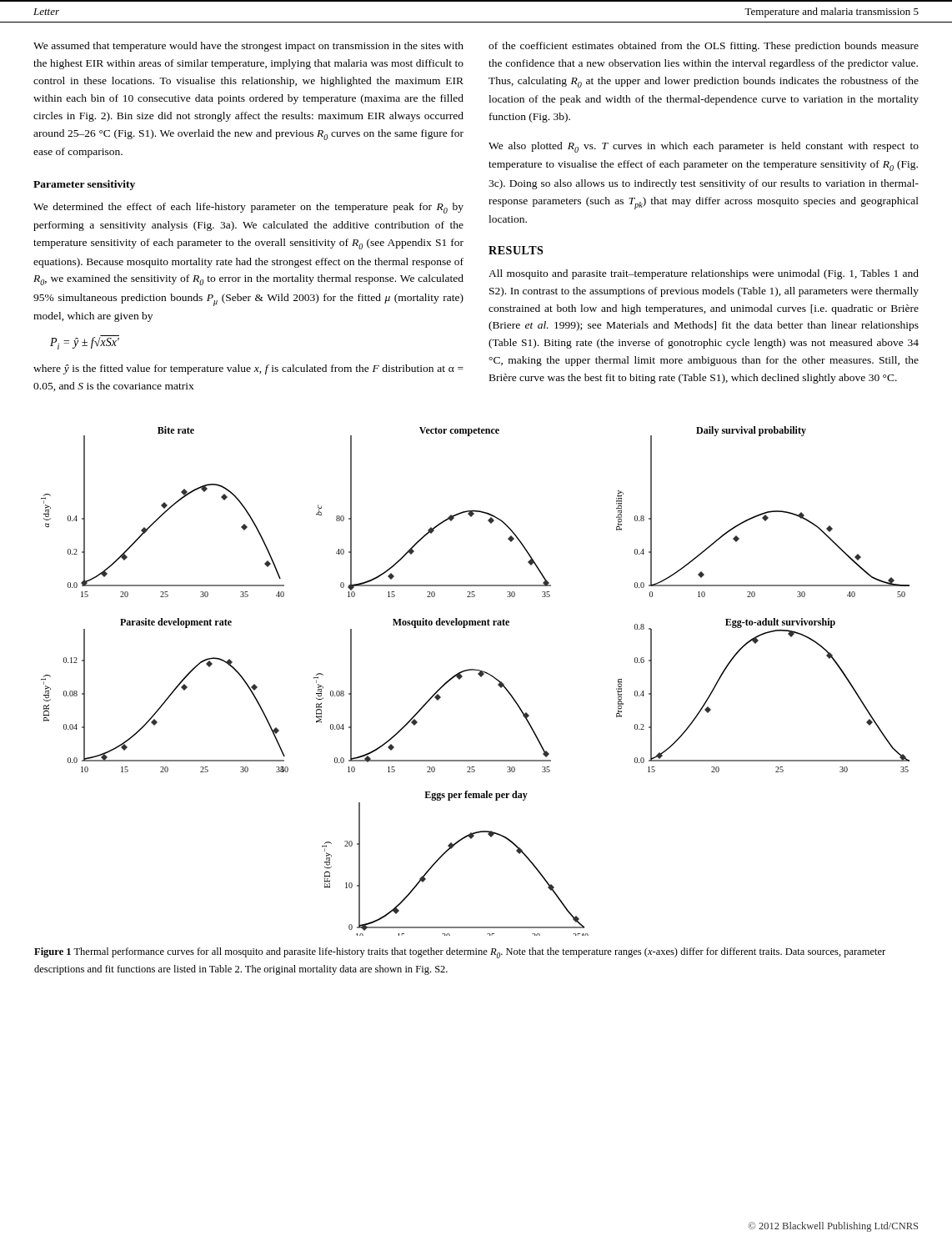Locate the caption that opens with "Figure 1 Thermal performance curves"
Screen dimensions: 1251x952
pyautogui.click(x=460, y=960)
